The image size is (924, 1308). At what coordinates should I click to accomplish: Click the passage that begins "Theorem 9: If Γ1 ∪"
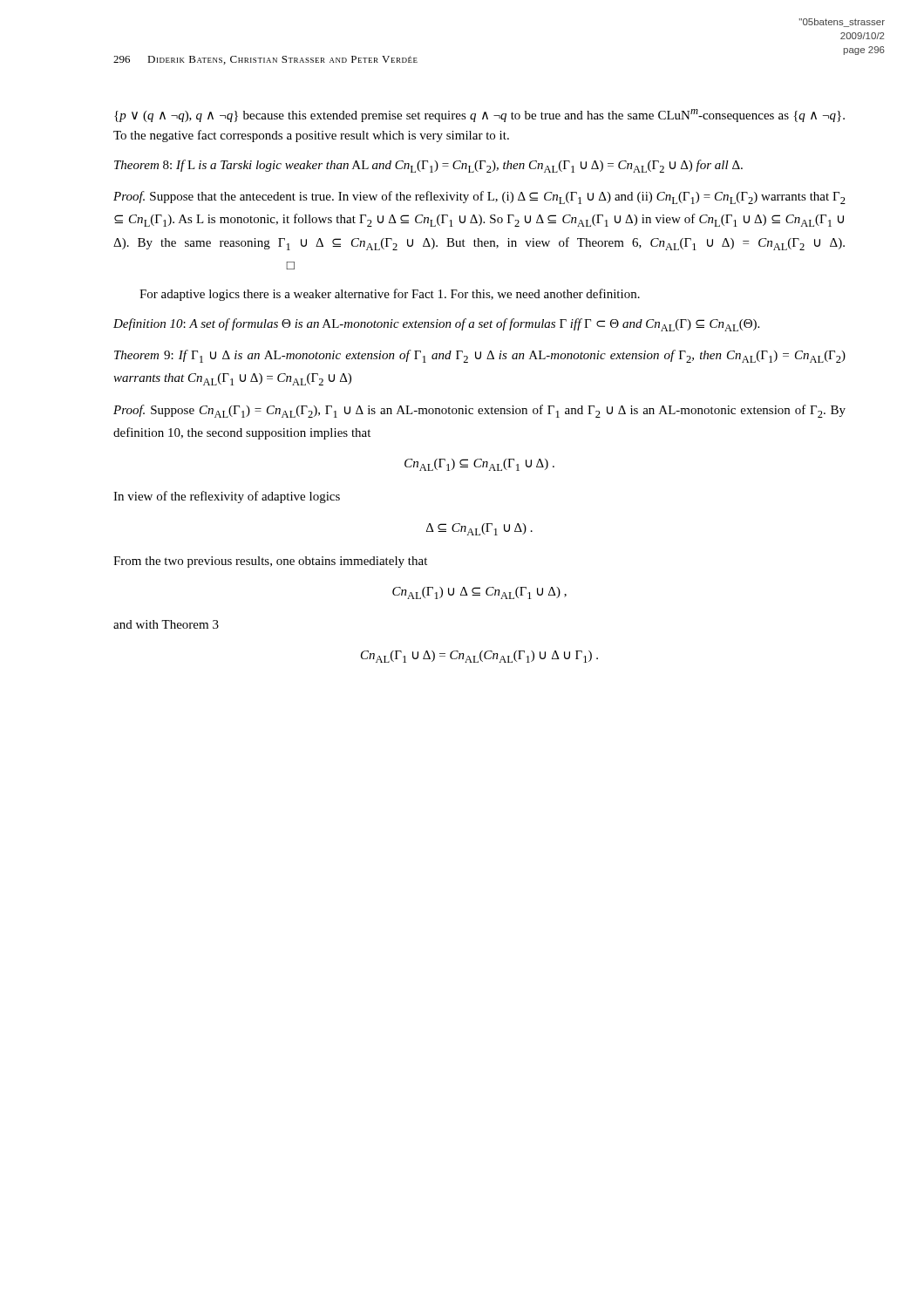479,368
